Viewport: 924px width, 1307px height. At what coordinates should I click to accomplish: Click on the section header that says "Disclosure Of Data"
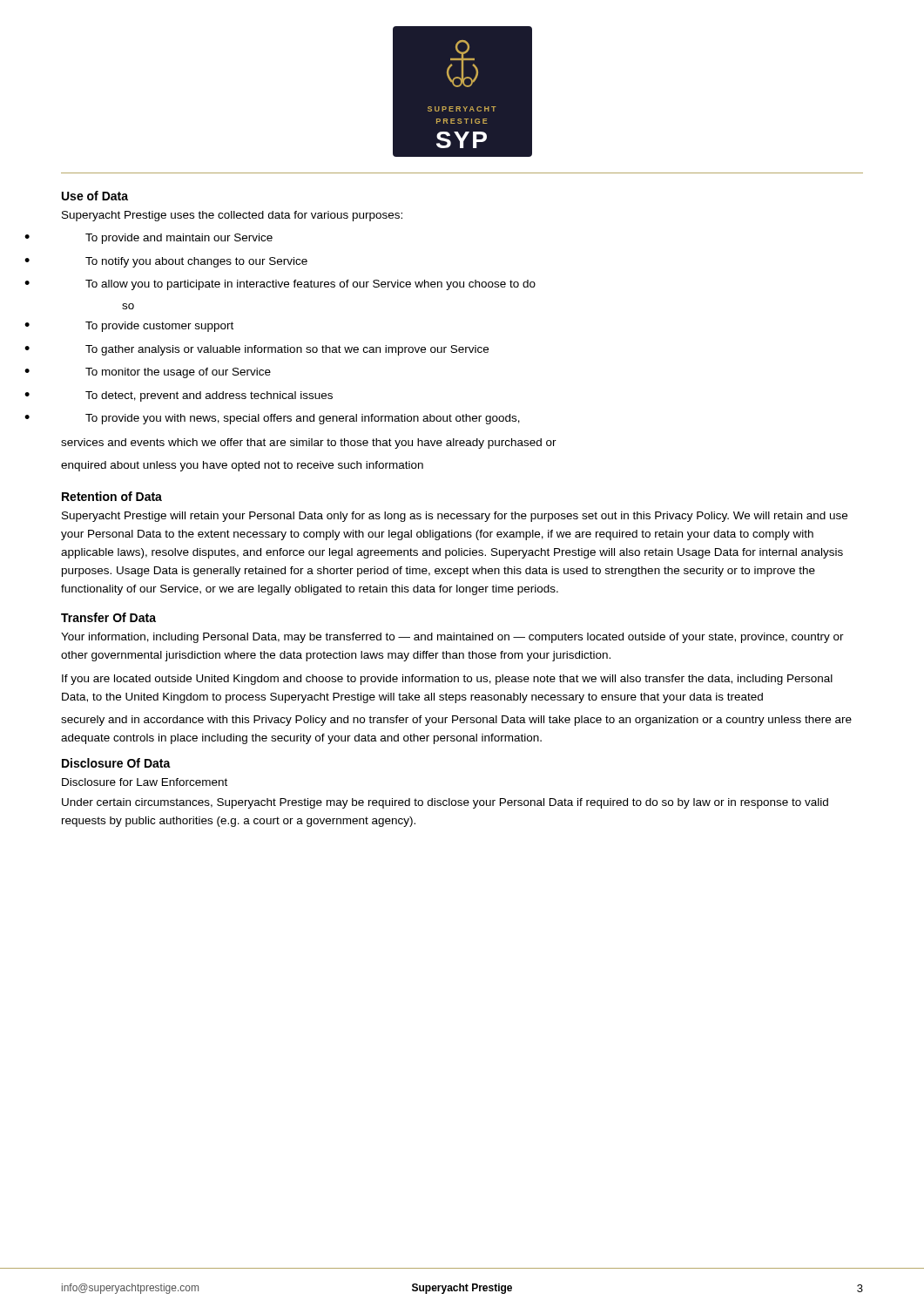[116, 764]
